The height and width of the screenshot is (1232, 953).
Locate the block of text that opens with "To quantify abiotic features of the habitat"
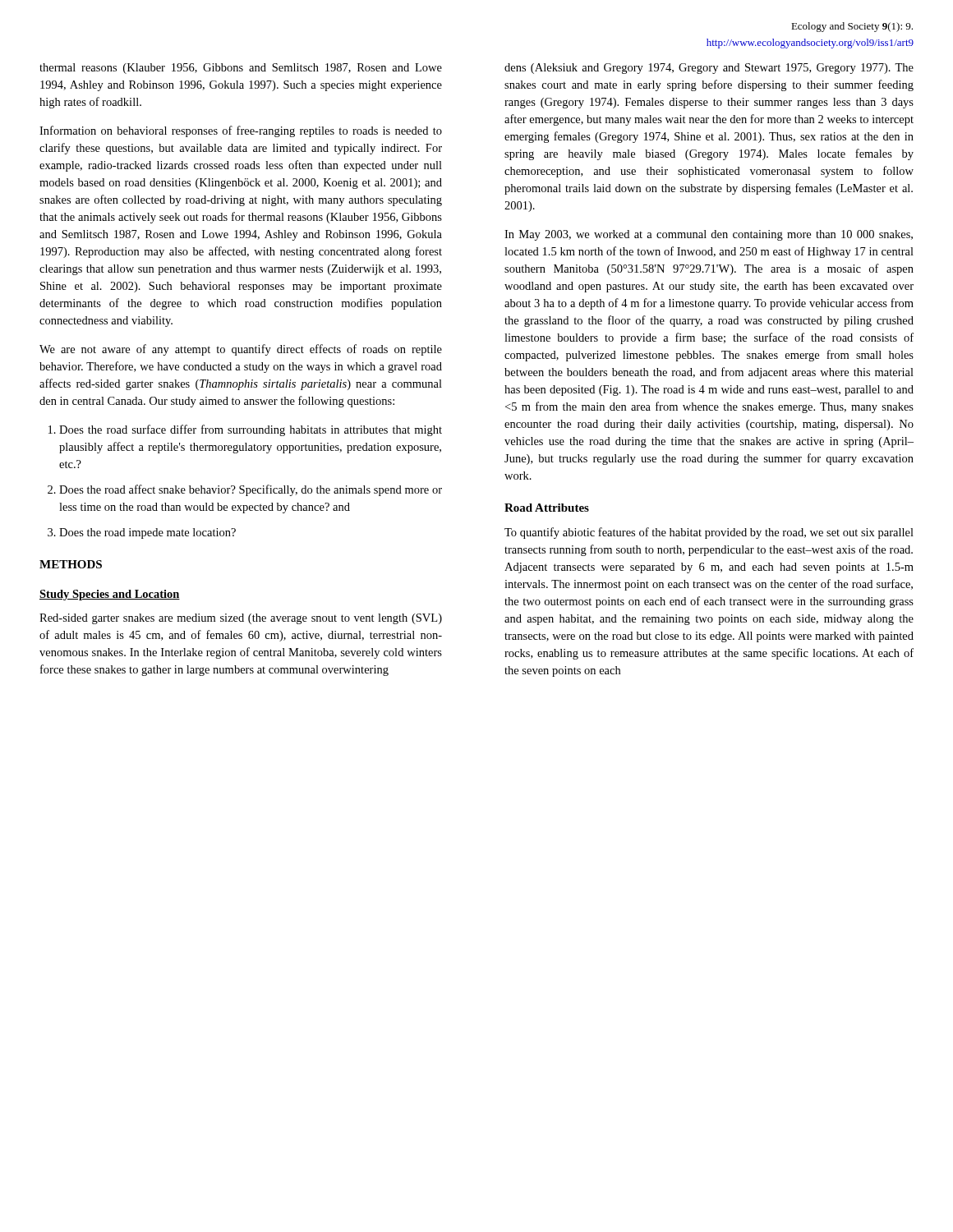coord(709,601)
